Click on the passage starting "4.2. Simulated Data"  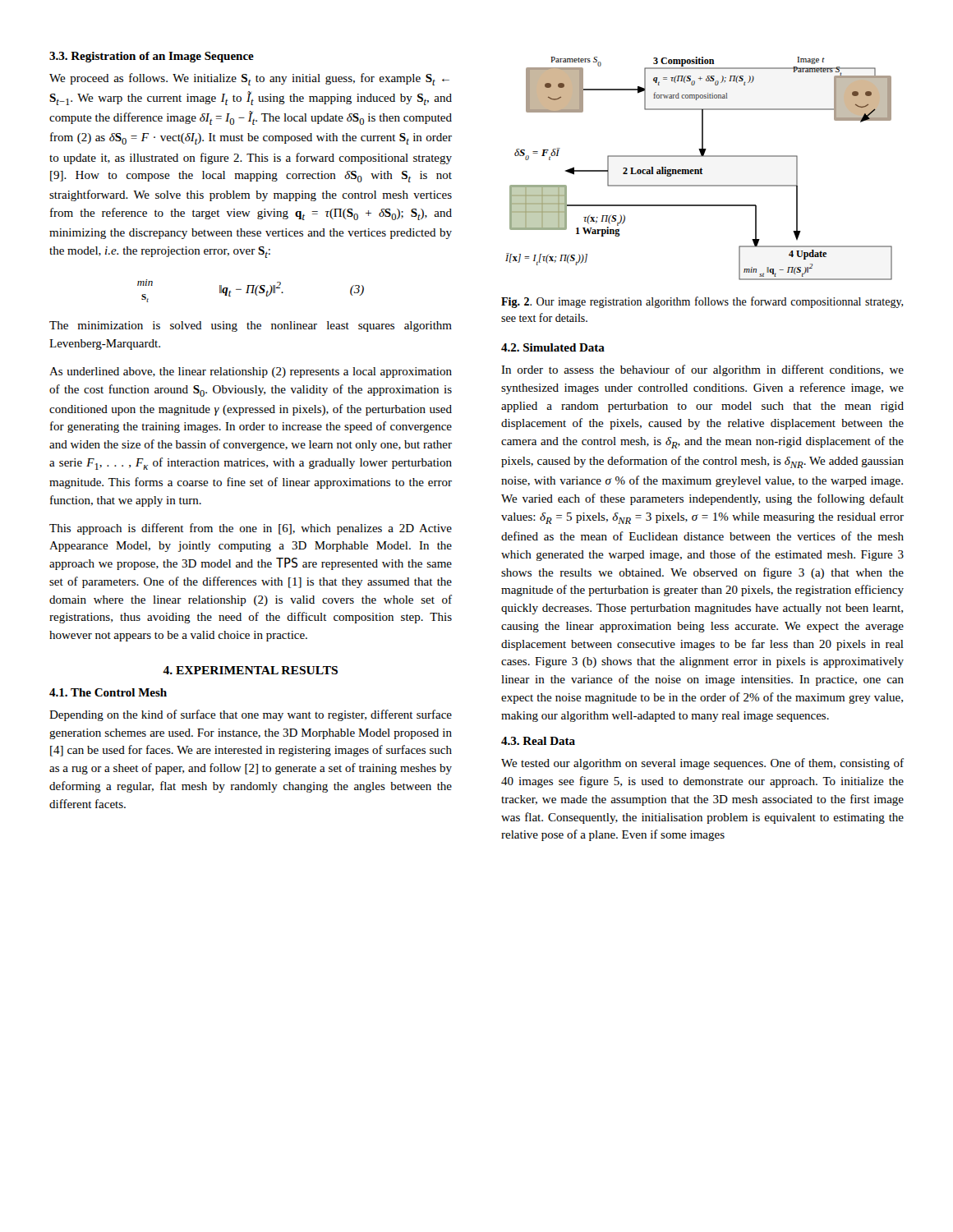(x=553, y=348)
